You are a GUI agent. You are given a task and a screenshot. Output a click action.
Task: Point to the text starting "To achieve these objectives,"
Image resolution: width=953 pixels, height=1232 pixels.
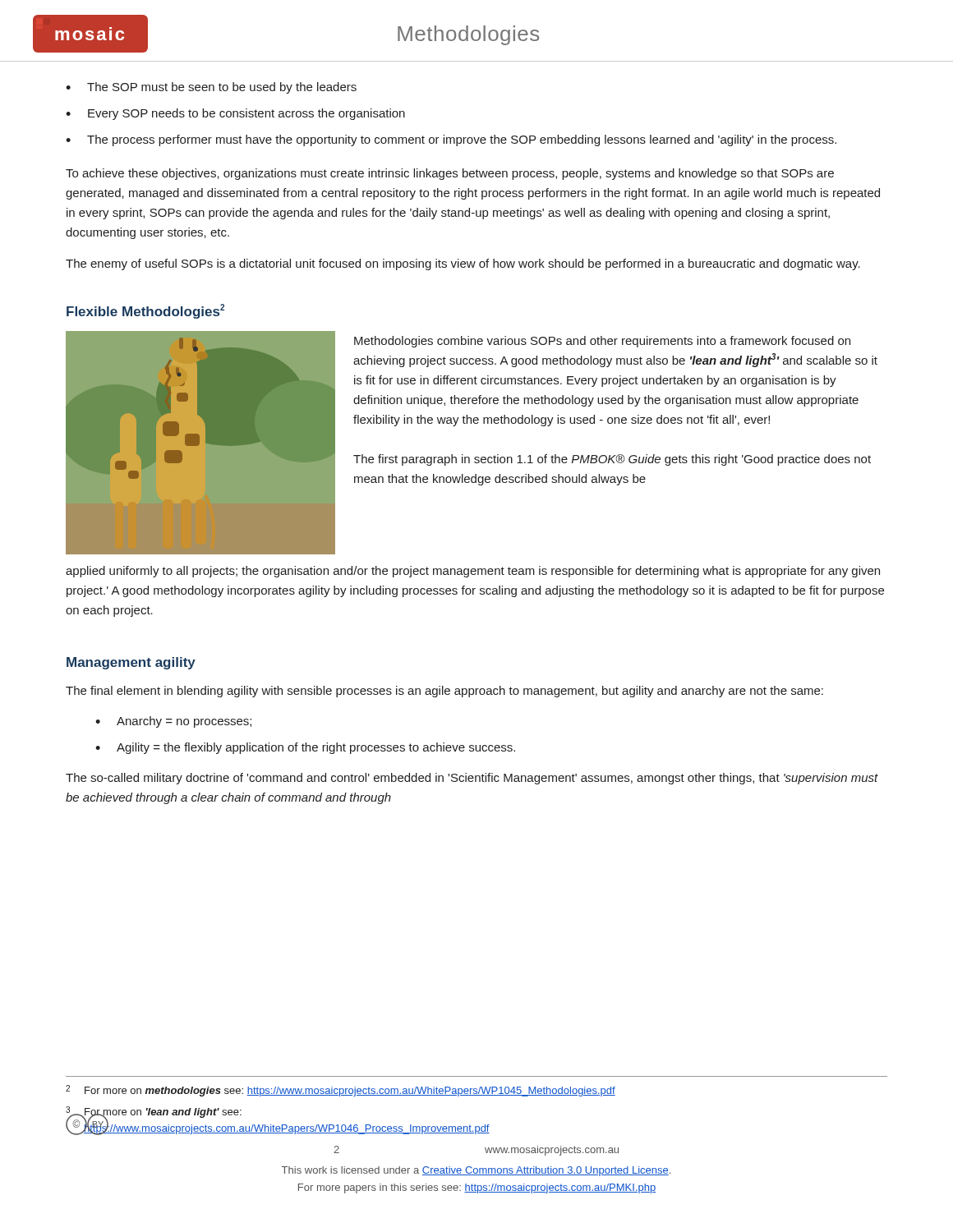tap(473, 202)
